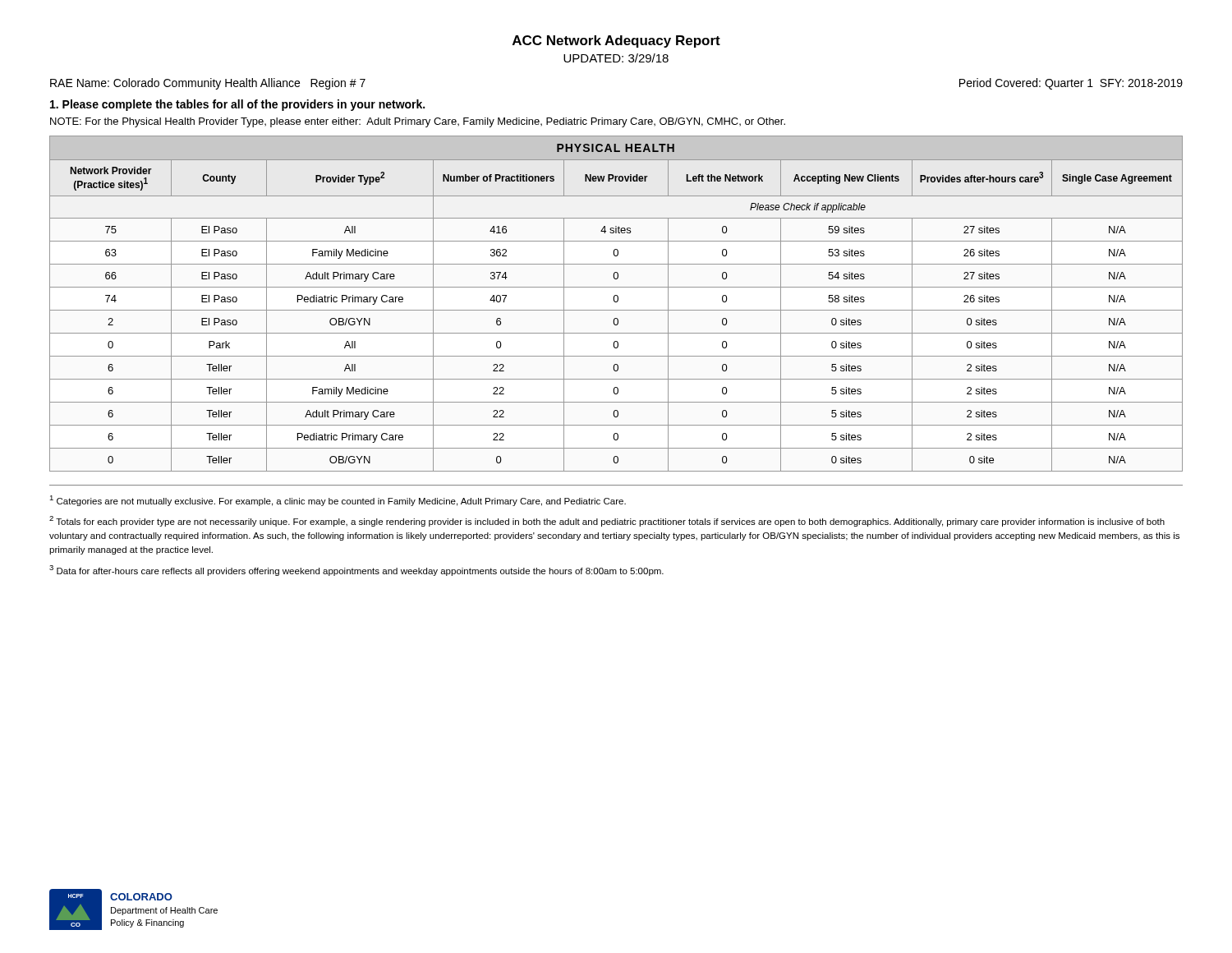
Task: Find the section header on this page that starts "1. Please complete the tables"
Action: [237, 104]
